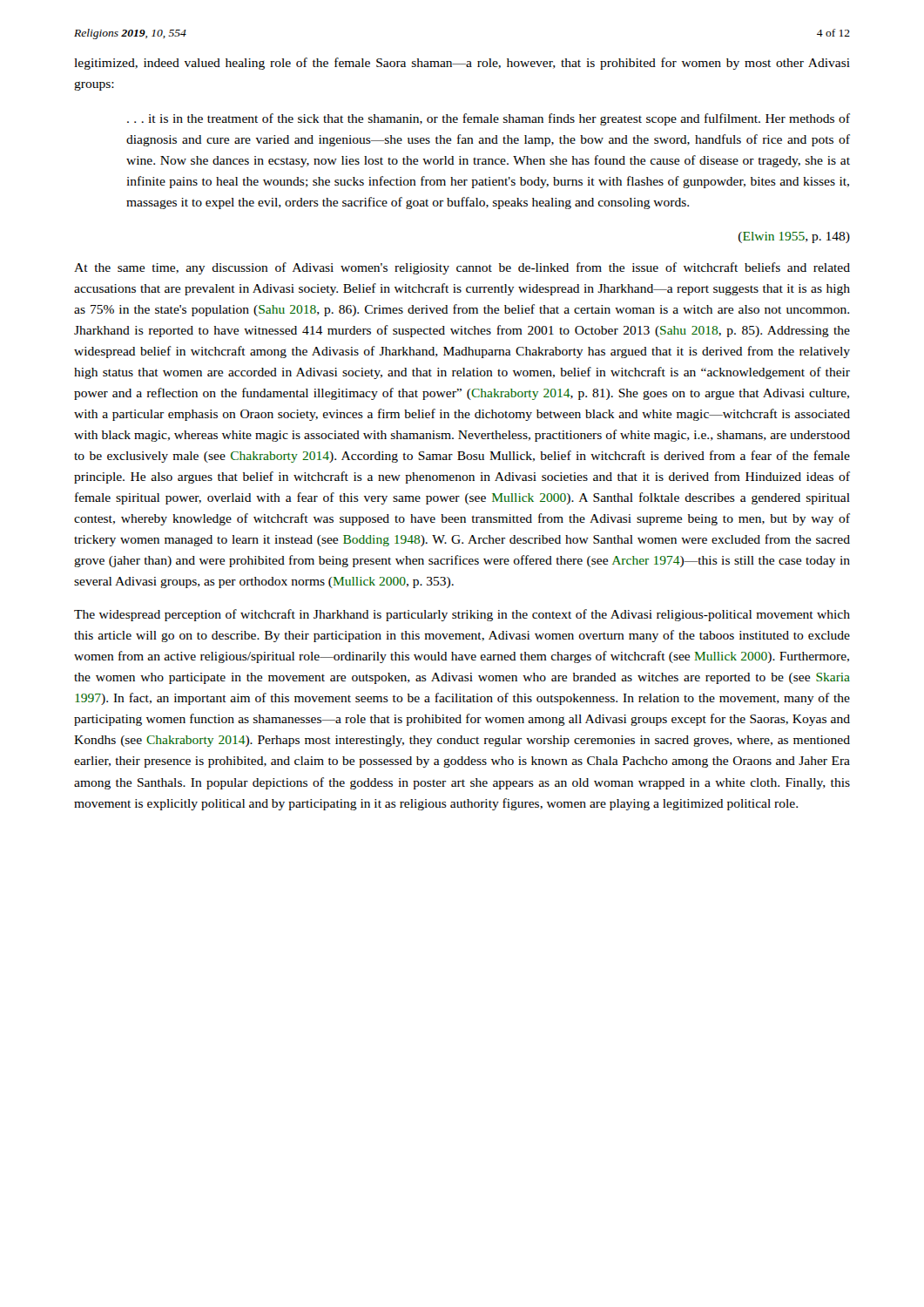This screenshot has width=924, height=1307.
Task: Select the element starting "The widespread perception"
Action: click(x=462, y=709)
